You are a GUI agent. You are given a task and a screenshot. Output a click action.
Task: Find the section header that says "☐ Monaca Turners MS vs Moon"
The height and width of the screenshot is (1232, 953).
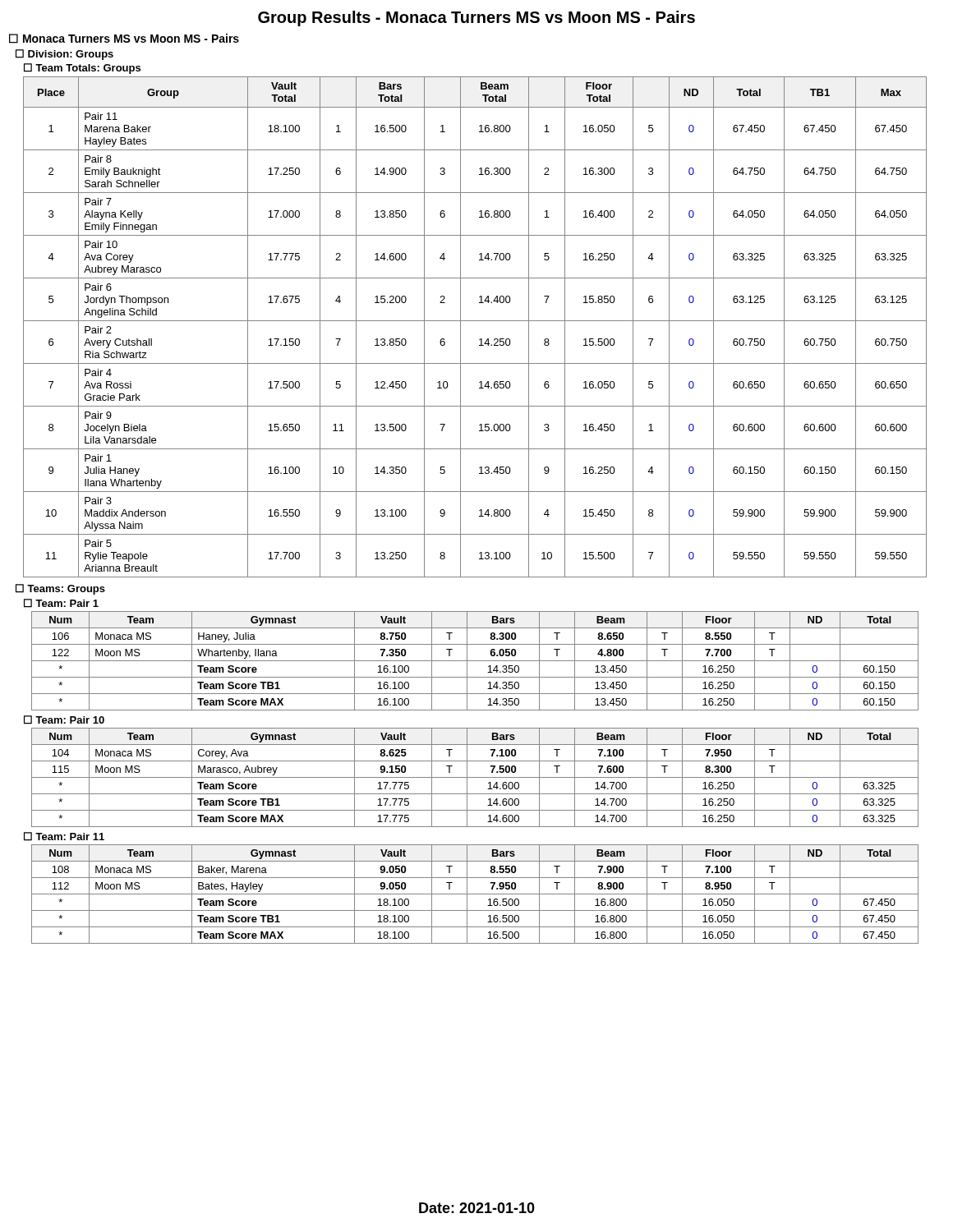click(124, 39)
